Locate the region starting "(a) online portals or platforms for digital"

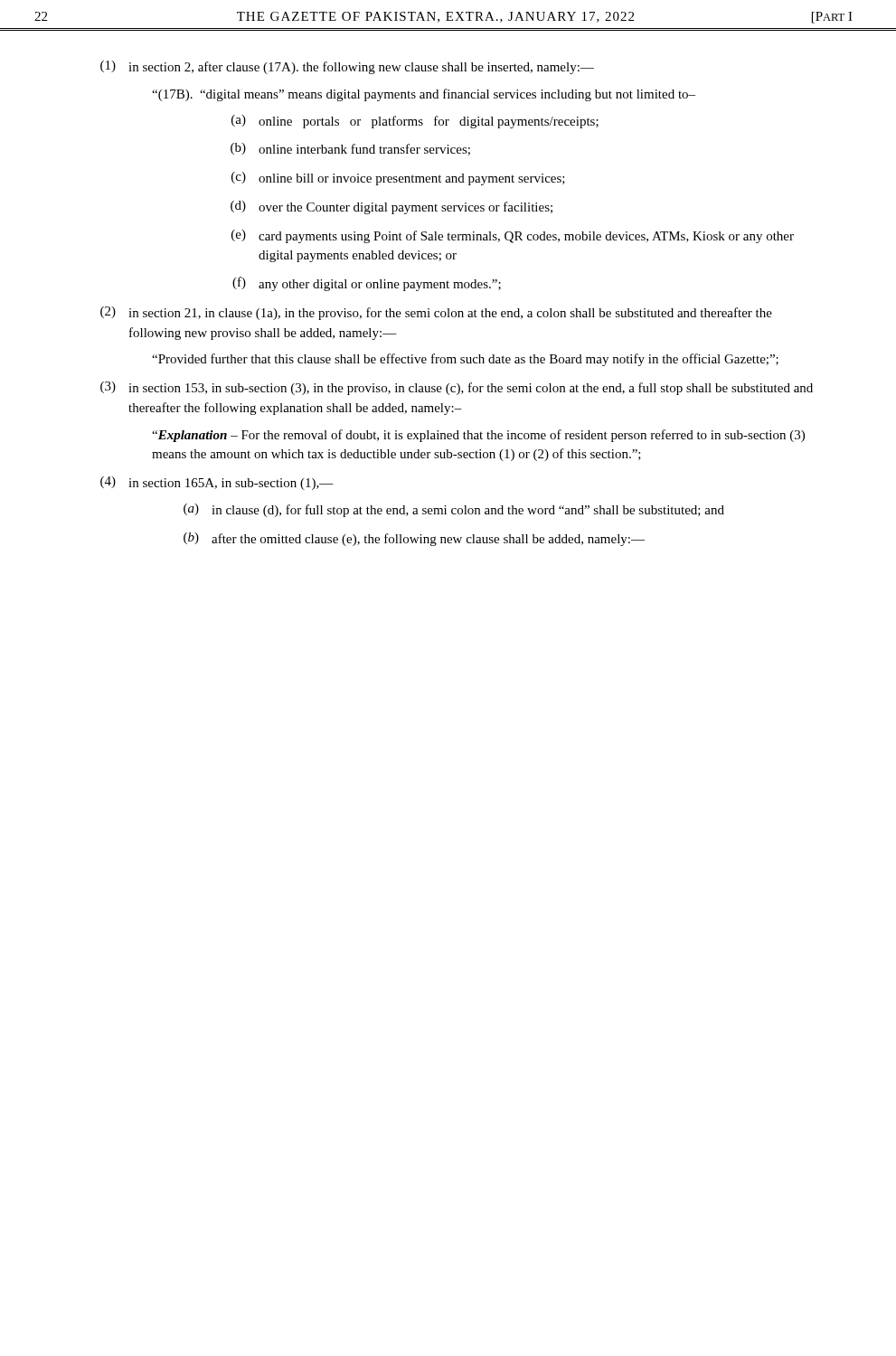pos(511,121)
